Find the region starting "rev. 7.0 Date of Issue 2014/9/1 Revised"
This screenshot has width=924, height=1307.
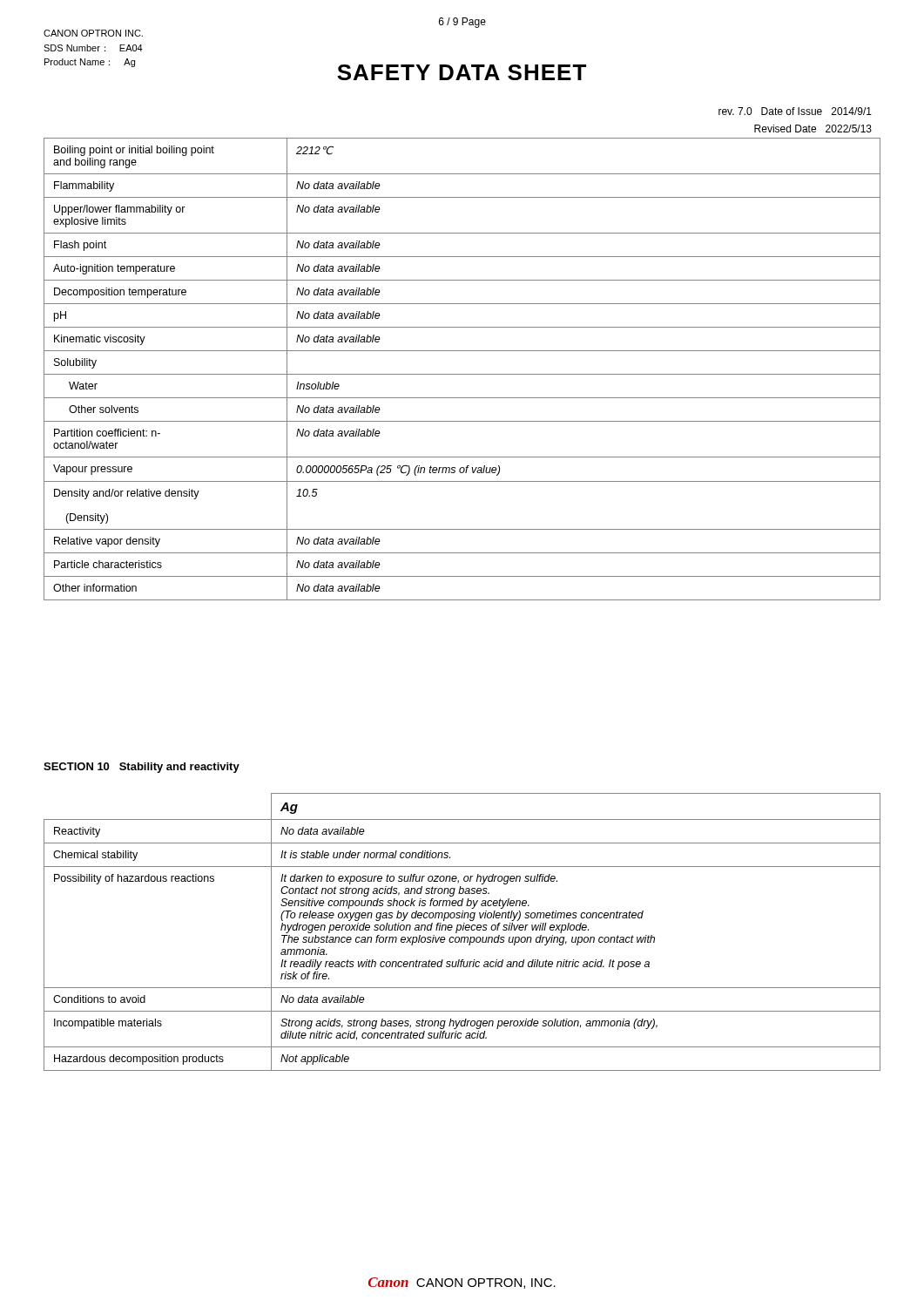[795, 120]
